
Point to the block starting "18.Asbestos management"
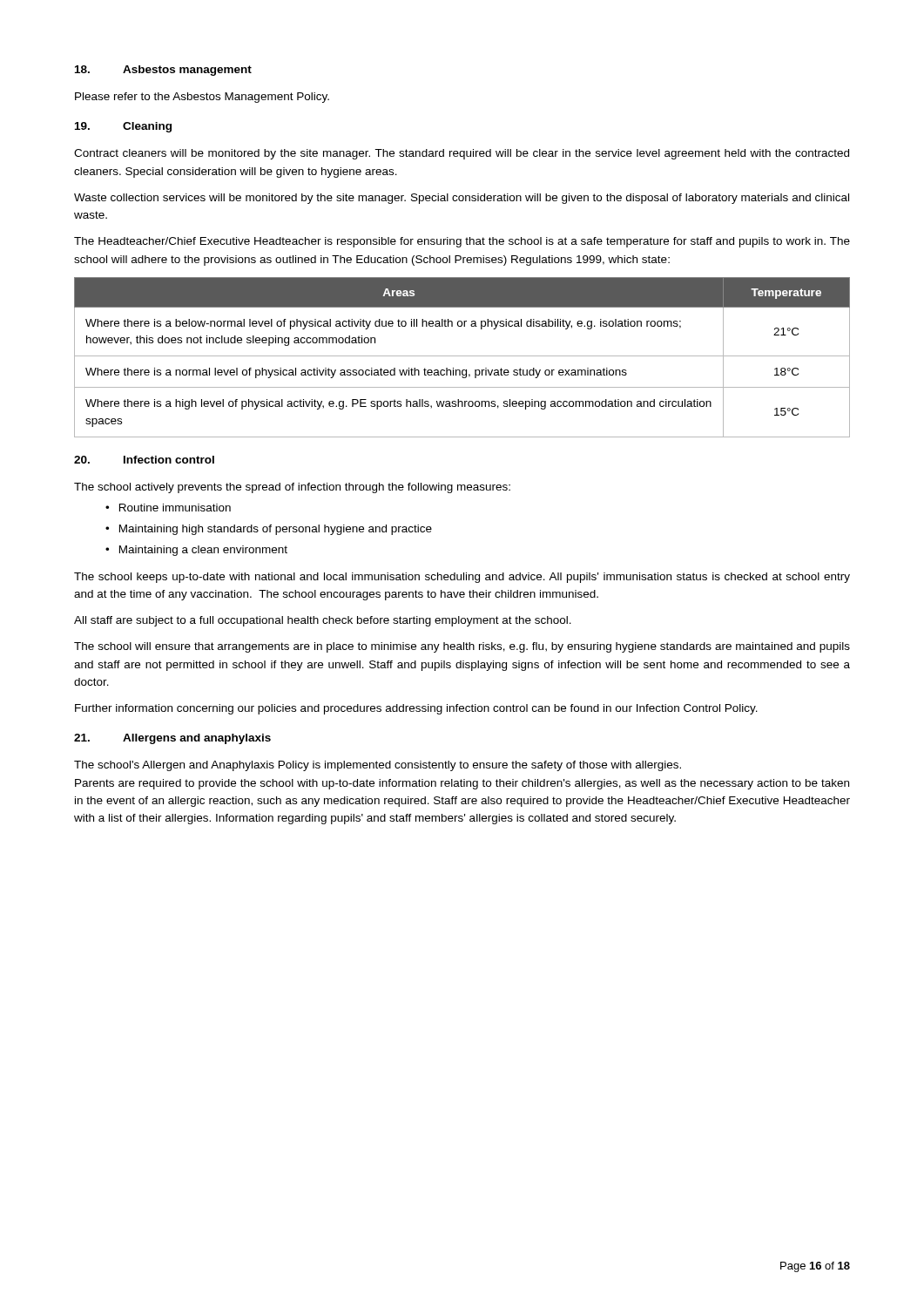(163, 69)
